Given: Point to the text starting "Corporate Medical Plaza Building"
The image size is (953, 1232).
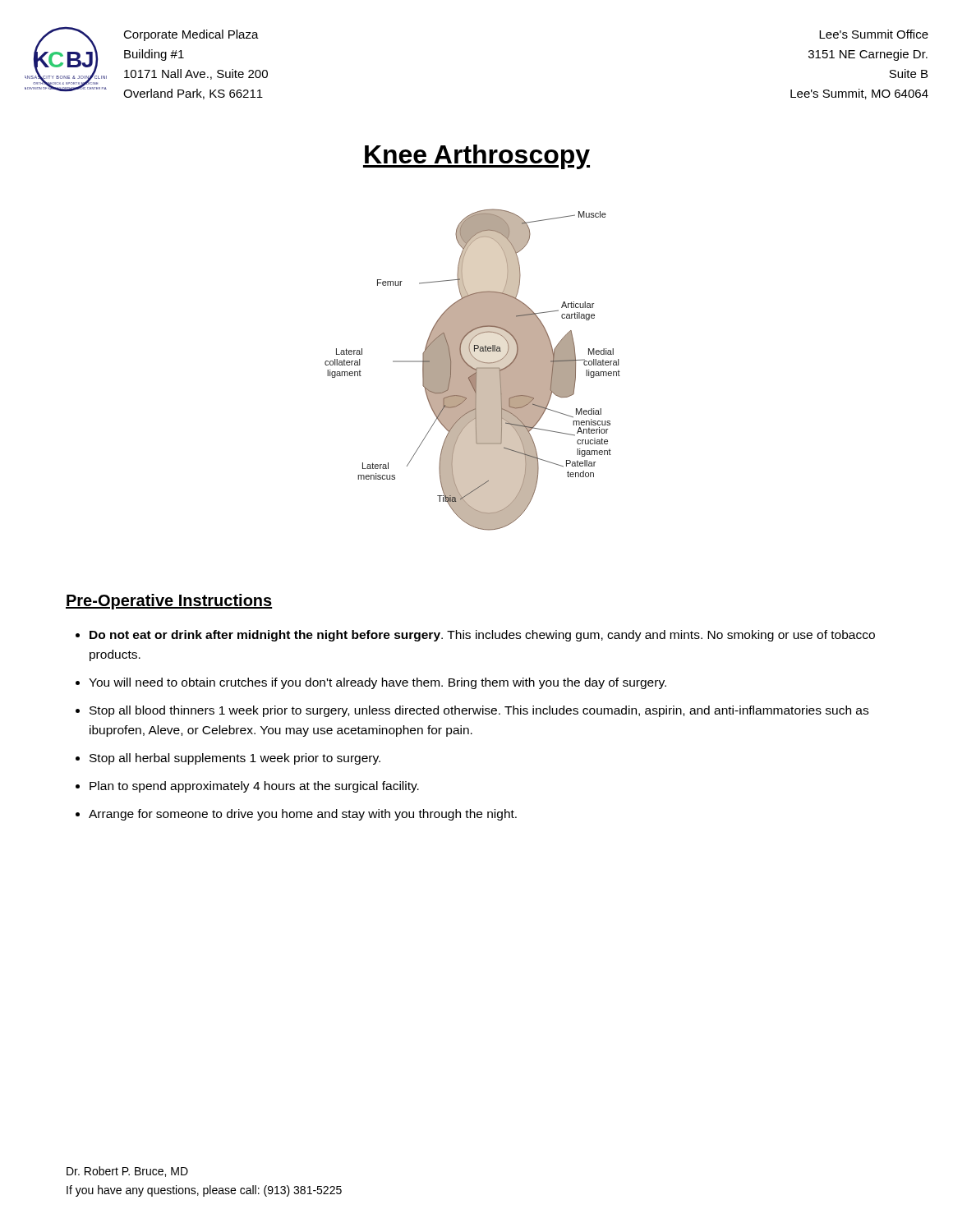Looking at the screenshot, I should 196,64.
